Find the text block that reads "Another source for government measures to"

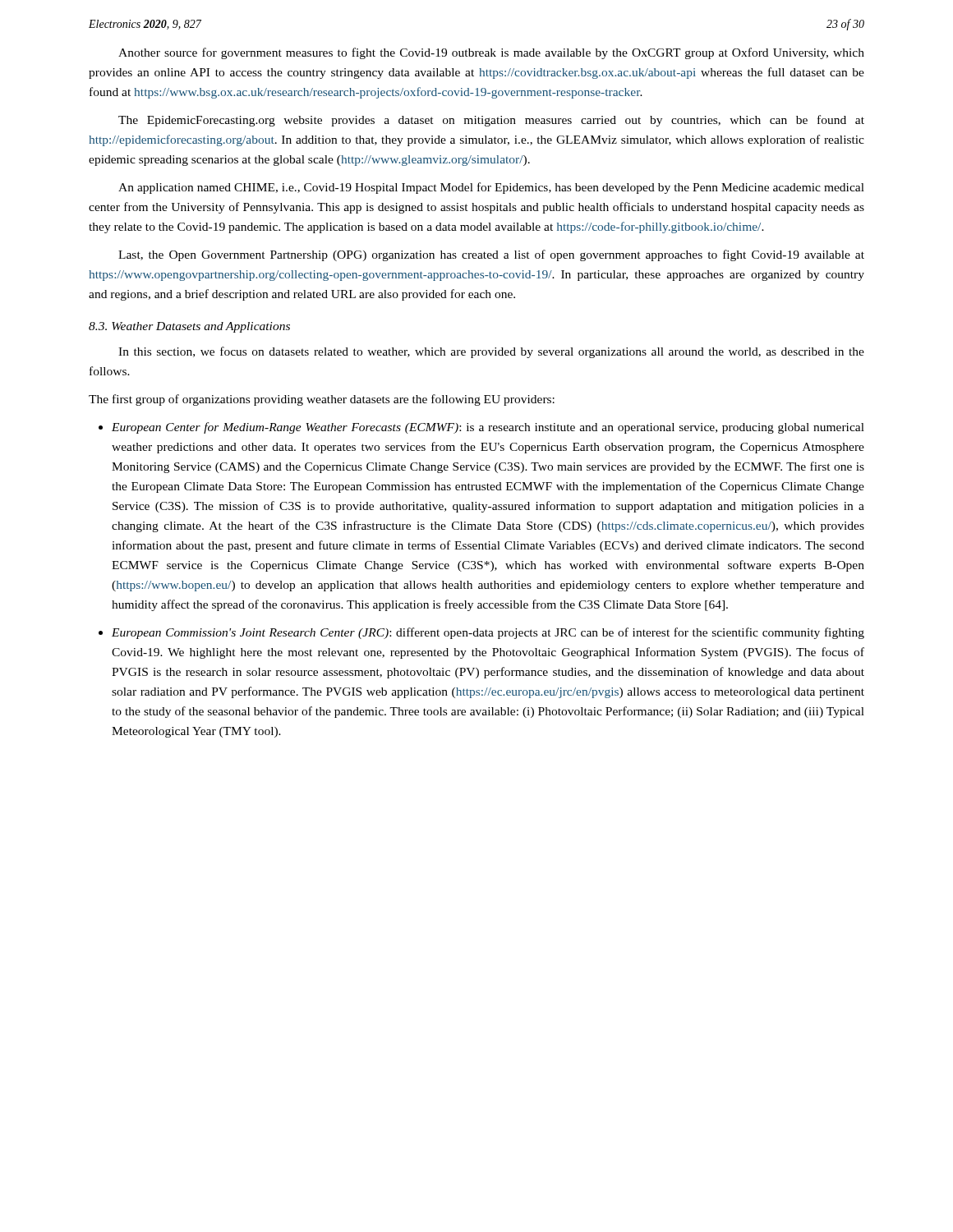476,72
